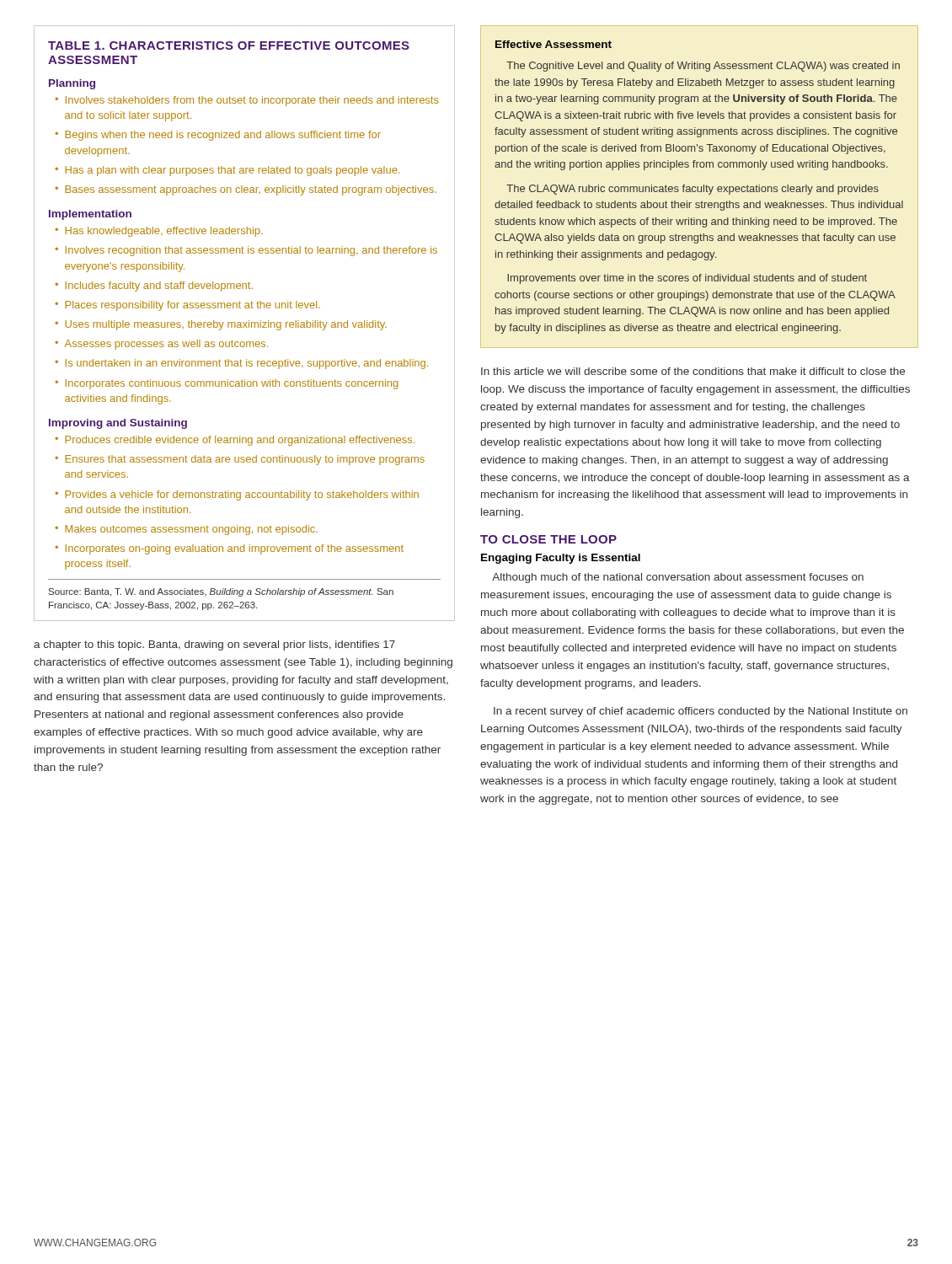Point to the text block starting "• Bases assessment approaches on"
952x1264 pixels.
pyautogui.click(x=248, y=190)
